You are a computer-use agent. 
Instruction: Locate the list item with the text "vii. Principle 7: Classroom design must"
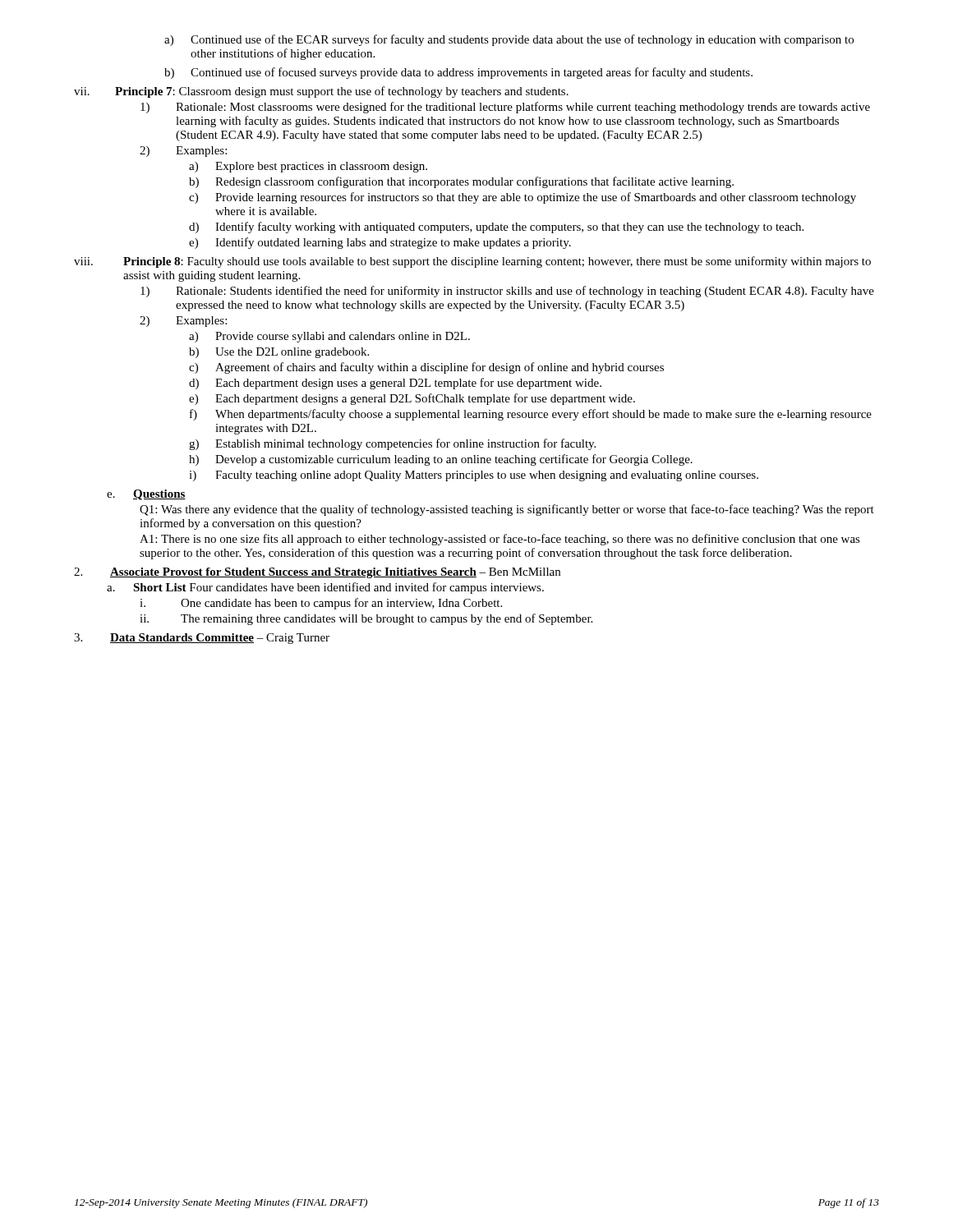pos(476,92)
